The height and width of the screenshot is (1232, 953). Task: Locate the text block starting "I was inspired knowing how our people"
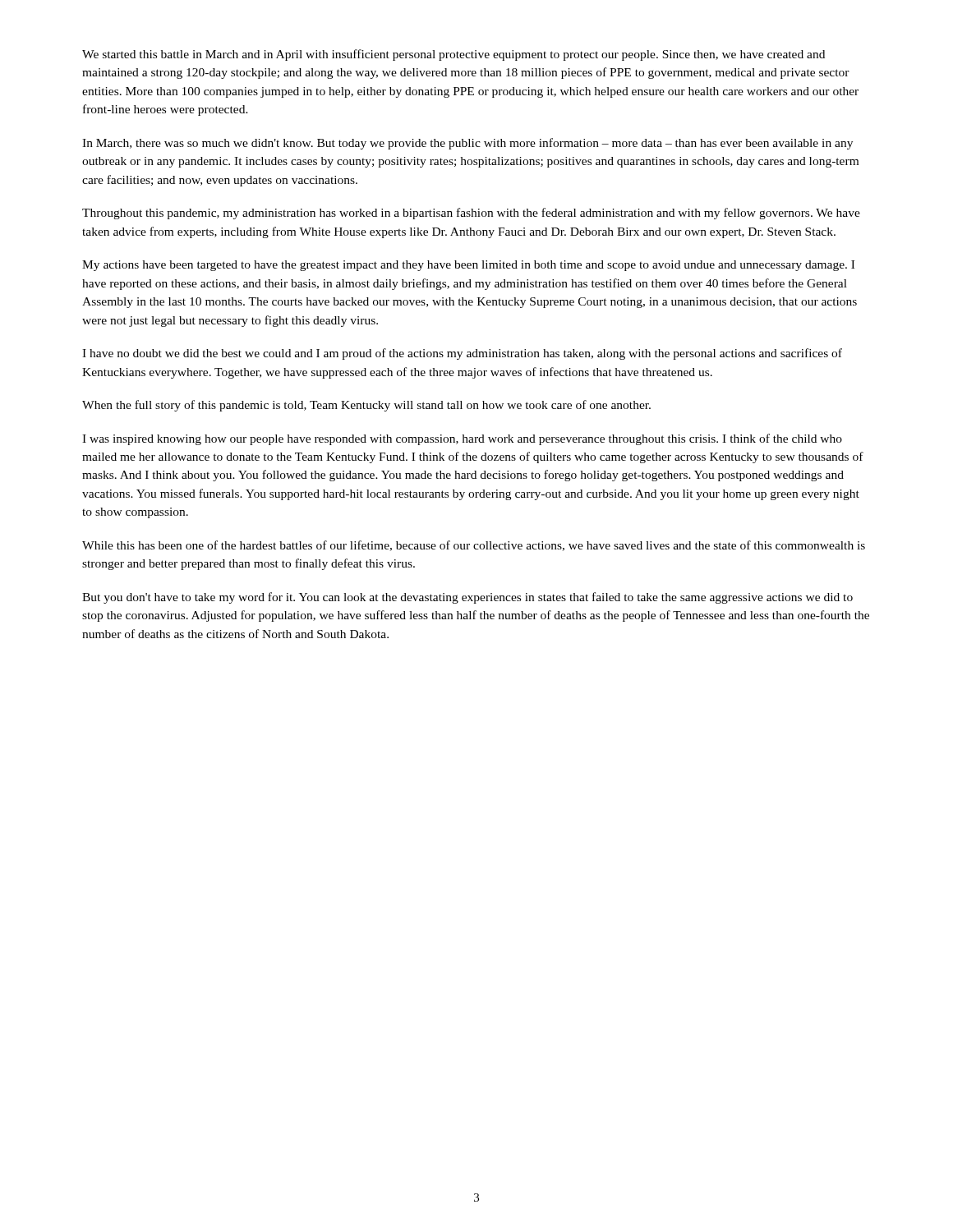[473, 475]
